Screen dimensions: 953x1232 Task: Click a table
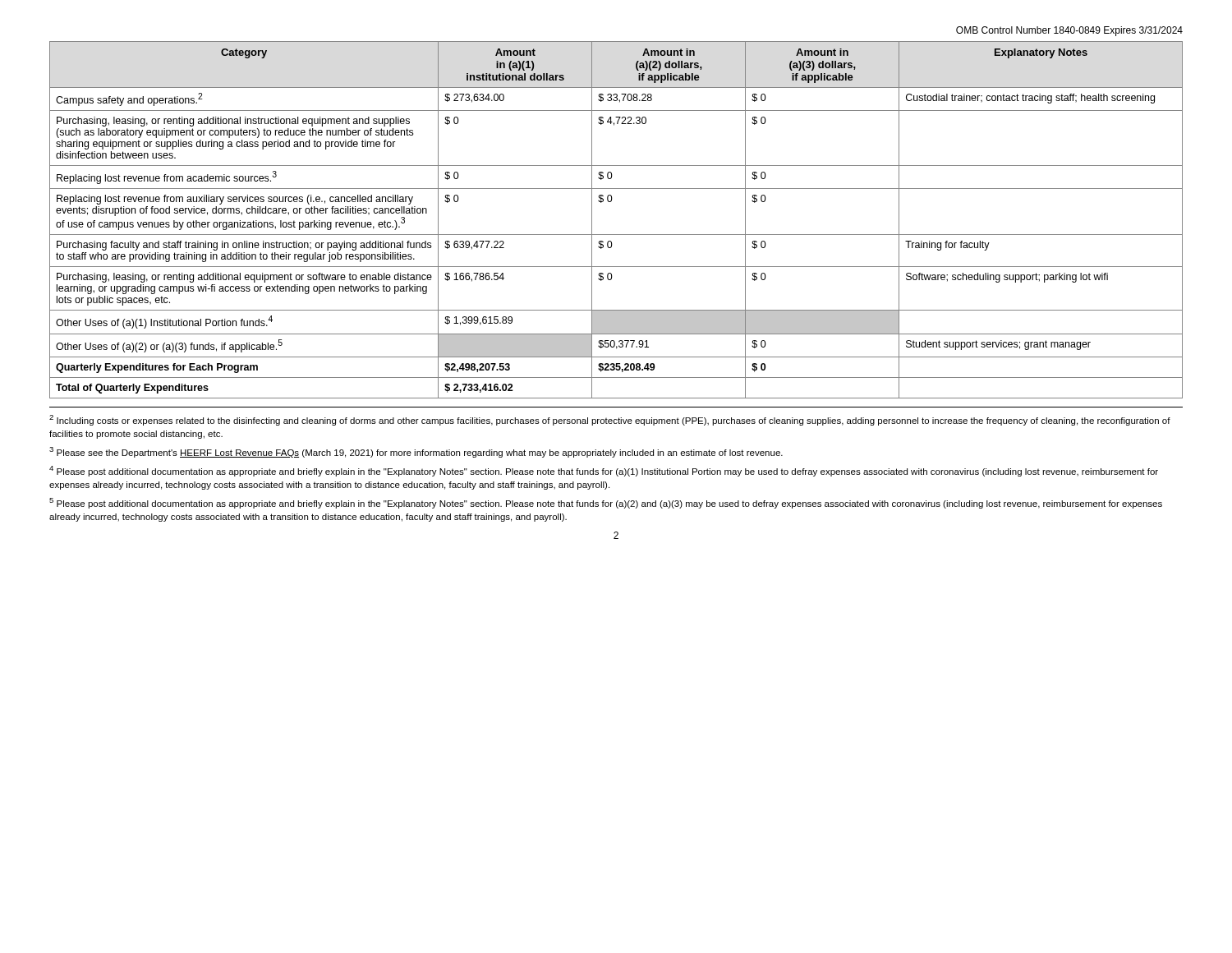616,220
